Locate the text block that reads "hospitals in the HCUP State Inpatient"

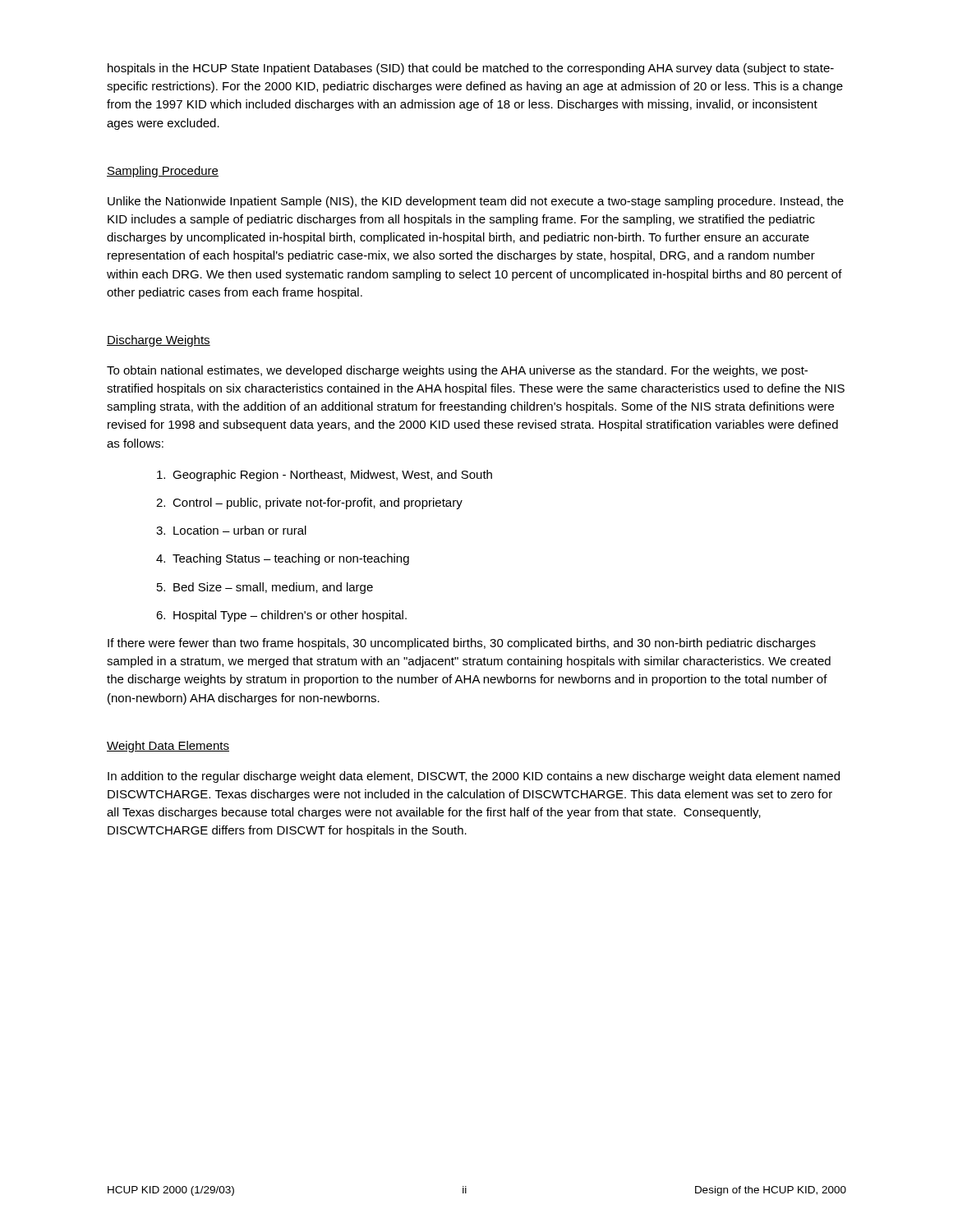pos(475,95)
